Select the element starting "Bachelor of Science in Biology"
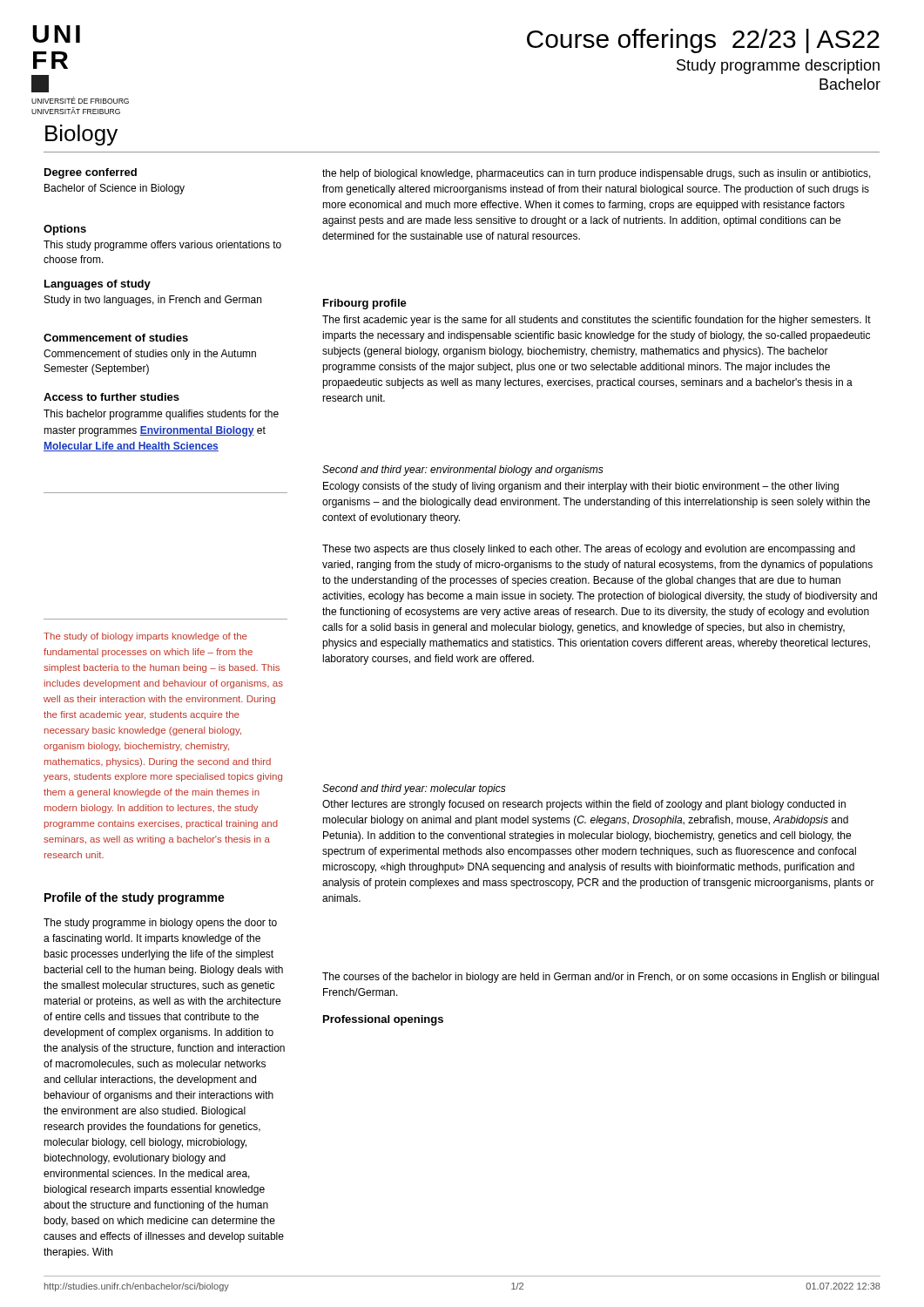Viewport: 924px width, 1307px height. coord(114,188)
